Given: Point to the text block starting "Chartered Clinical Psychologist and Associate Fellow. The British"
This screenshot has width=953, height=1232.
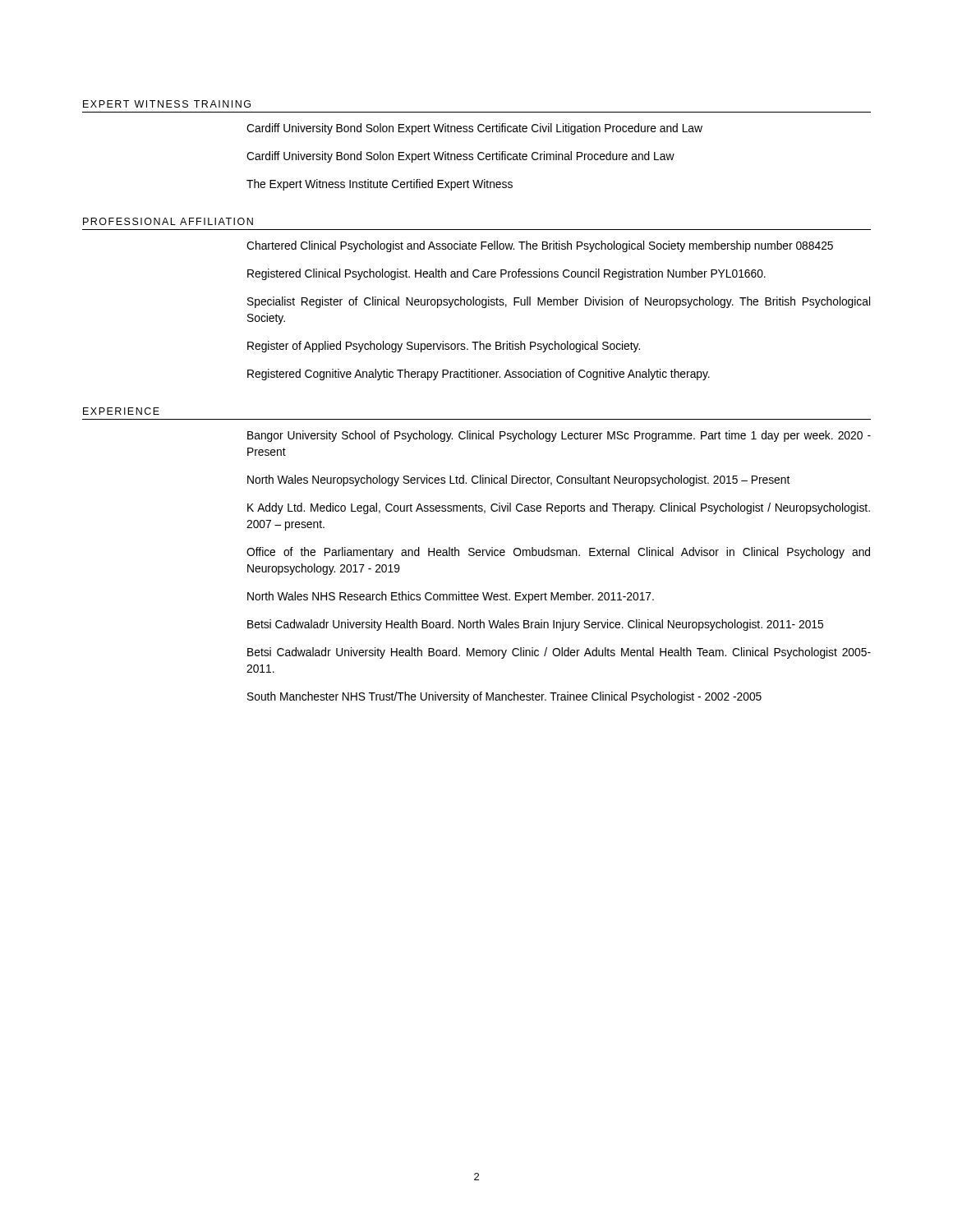Looking at the screenshot, I should (x=540, y=246).
